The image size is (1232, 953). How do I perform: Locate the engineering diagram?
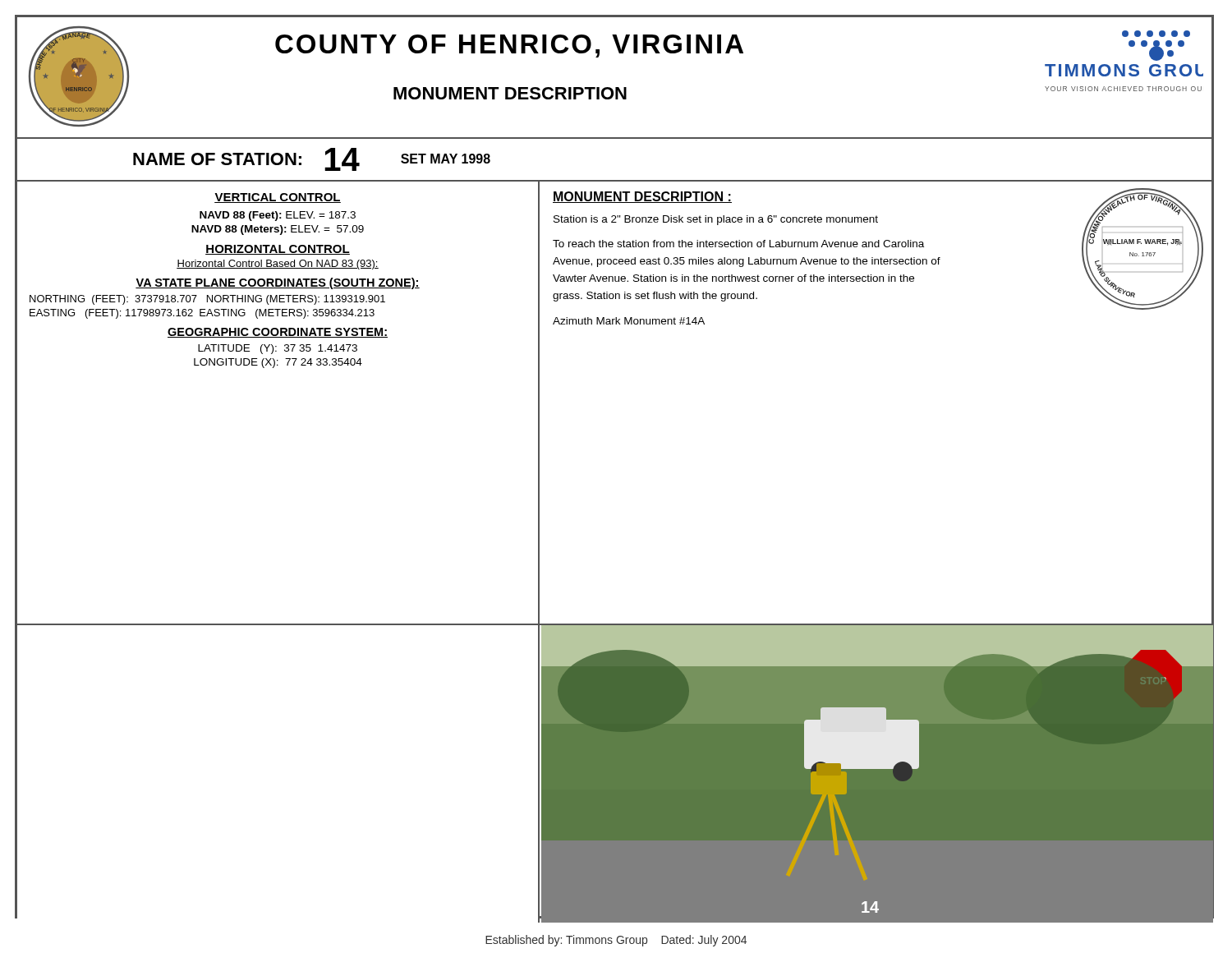point(278,774)
